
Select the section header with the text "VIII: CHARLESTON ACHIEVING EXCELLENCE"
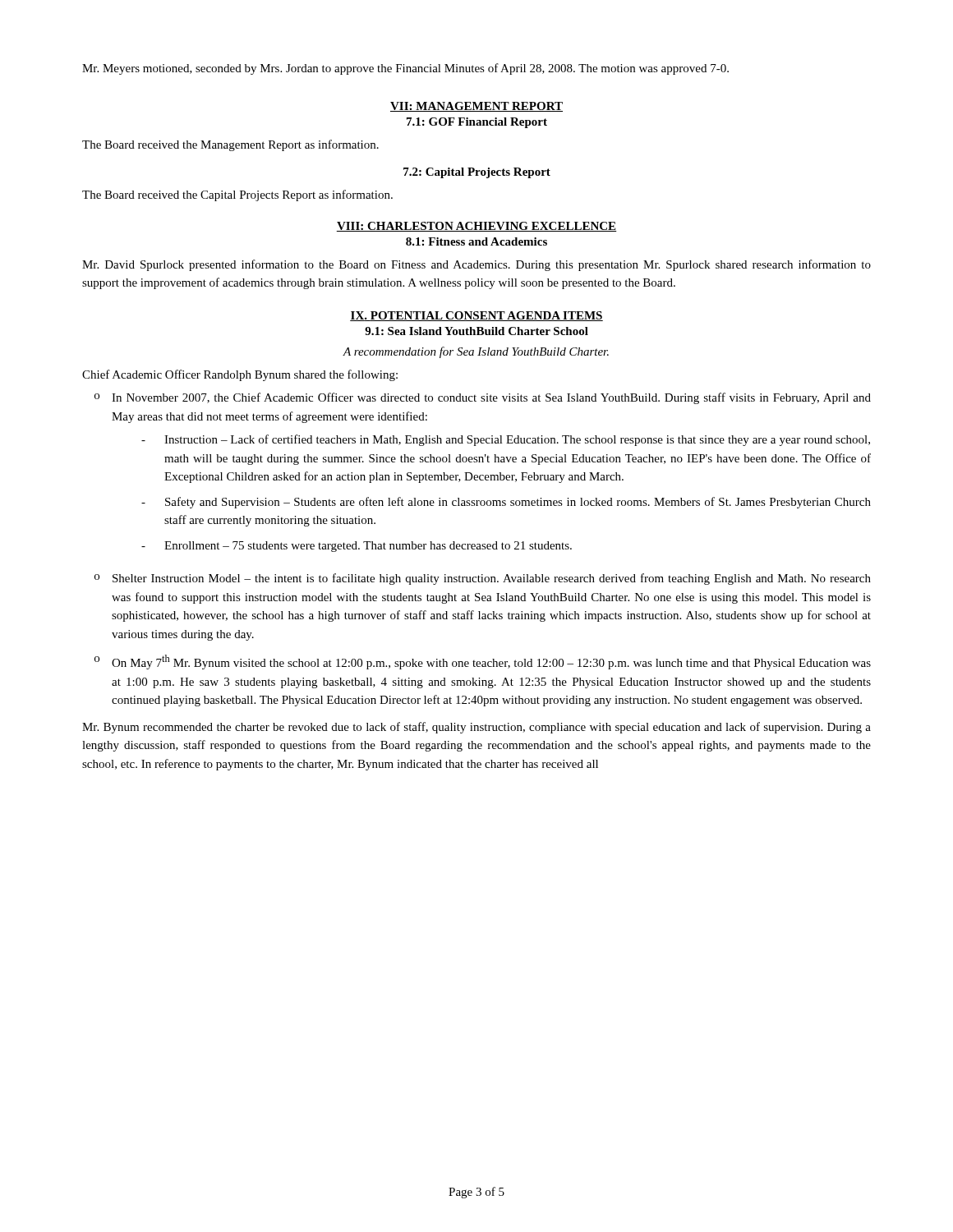[x=476, y=225]
